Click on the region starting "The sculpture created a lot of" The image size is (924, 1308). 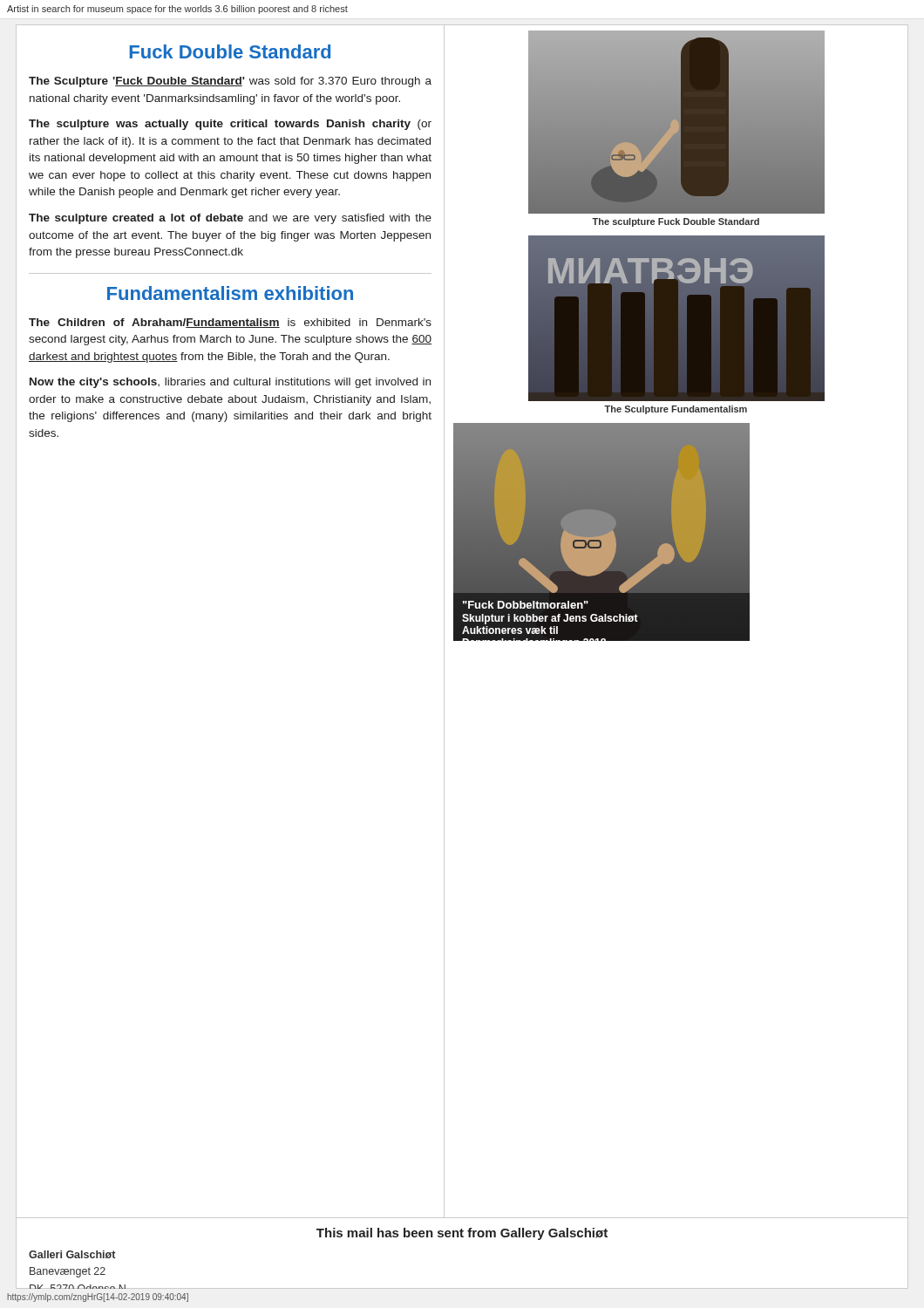click(230, 235)
